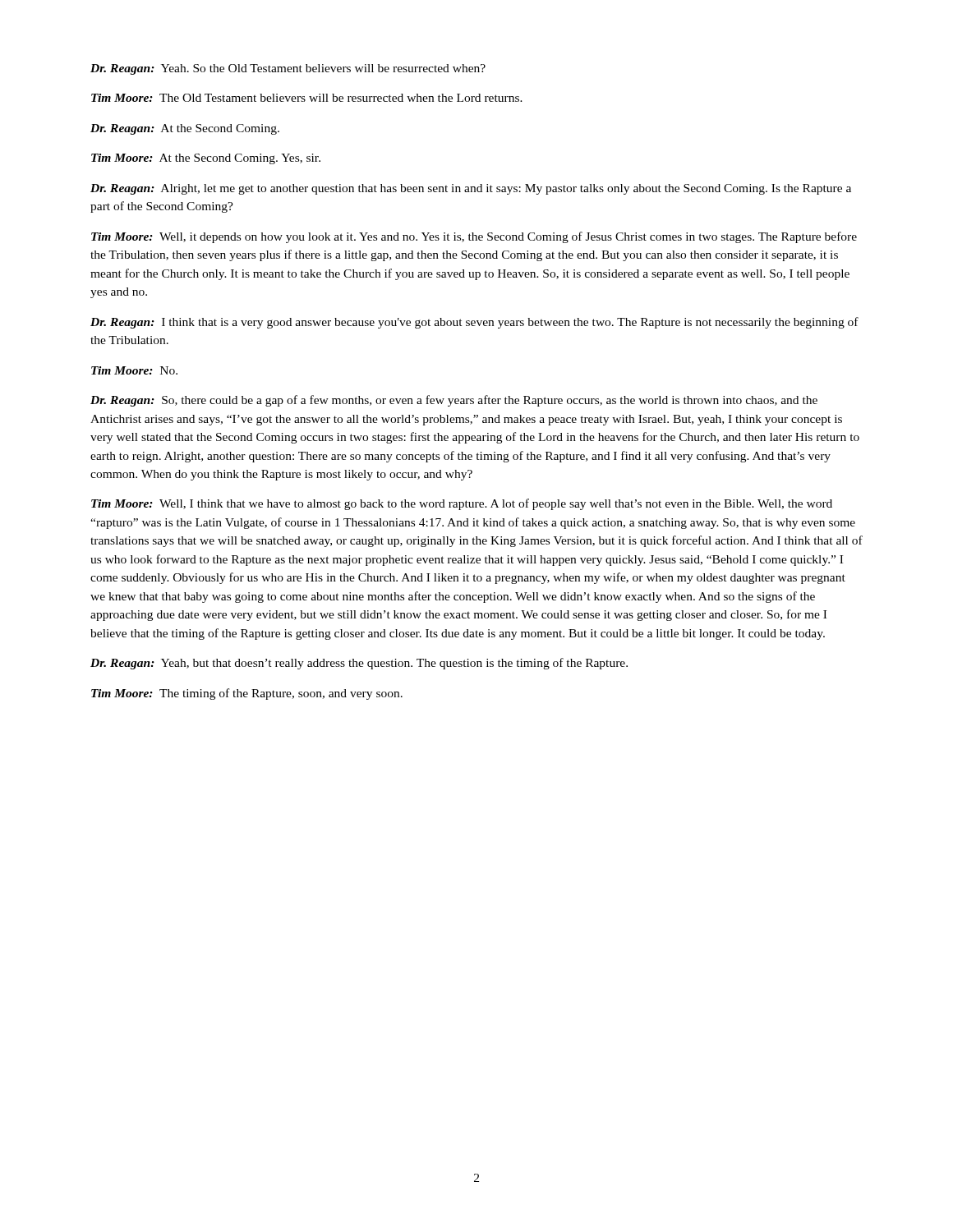
Task: Select the region starting "Dr. Reagan: Yeah, but that doesn’t really address"
Action: coord(359,663)
